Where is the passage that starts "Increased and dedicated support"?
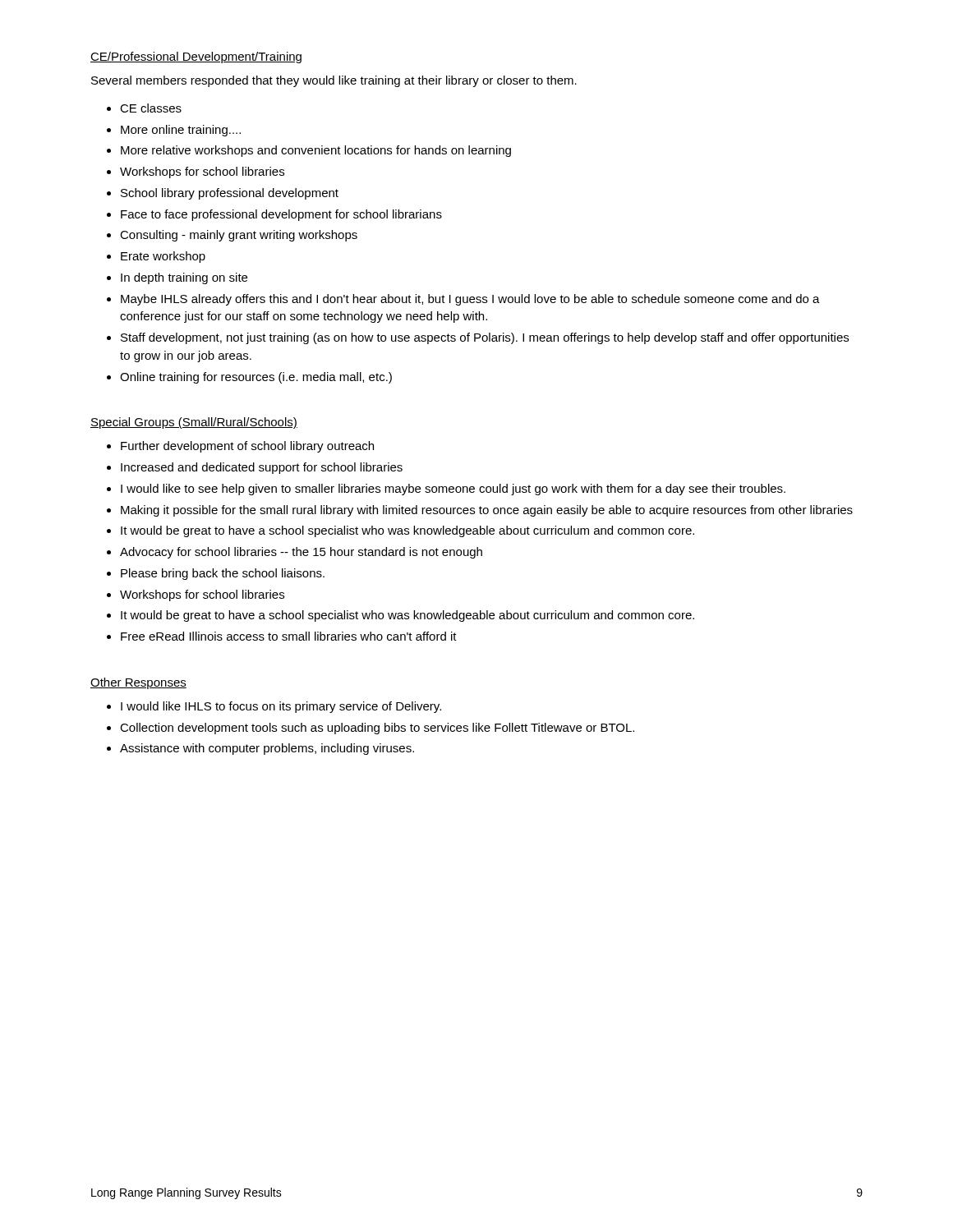Viewport: 953px width, 1232px height. (261, 467)
